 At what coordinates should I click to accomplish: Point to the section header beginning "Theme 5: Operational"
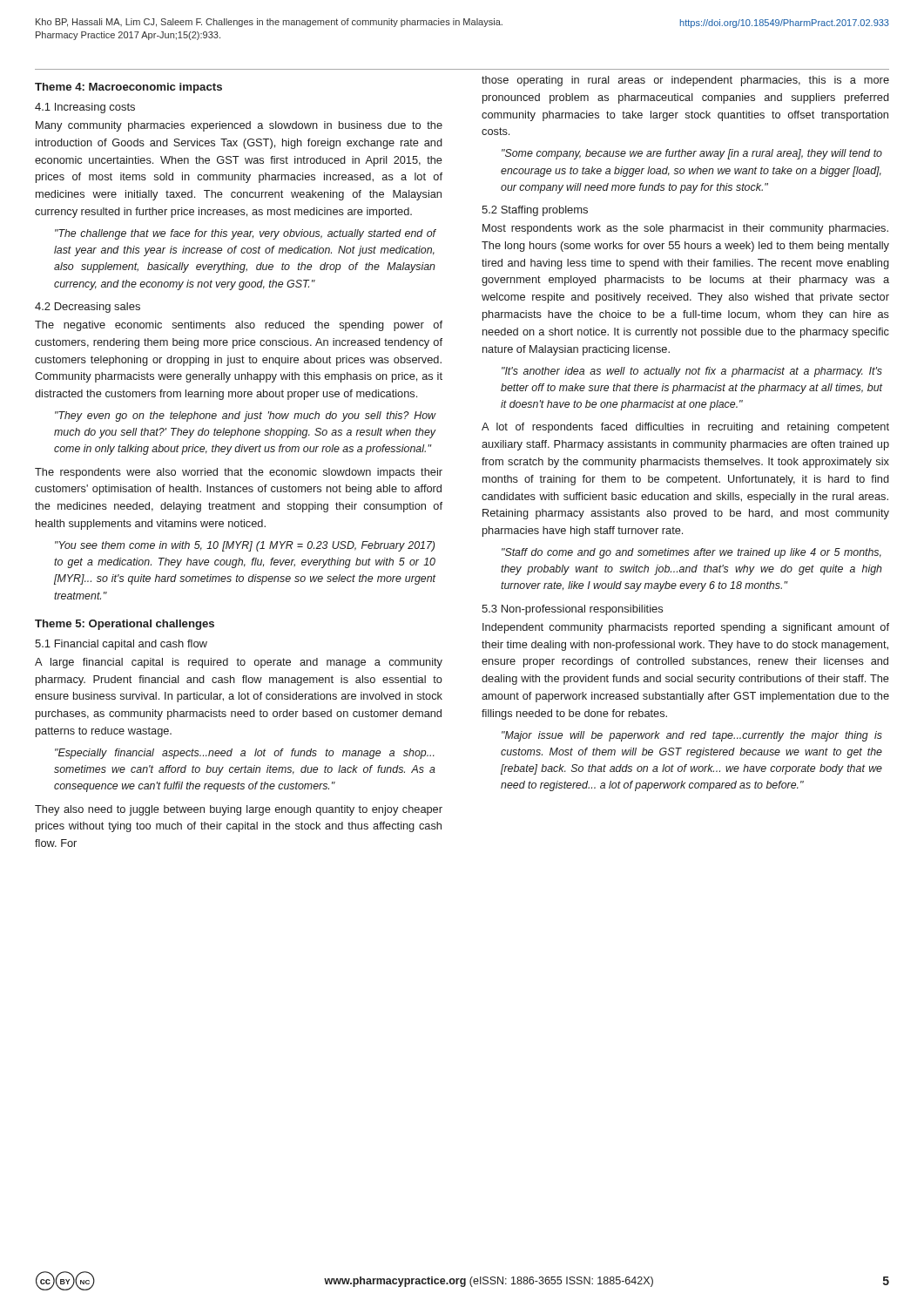pos(125,623)
